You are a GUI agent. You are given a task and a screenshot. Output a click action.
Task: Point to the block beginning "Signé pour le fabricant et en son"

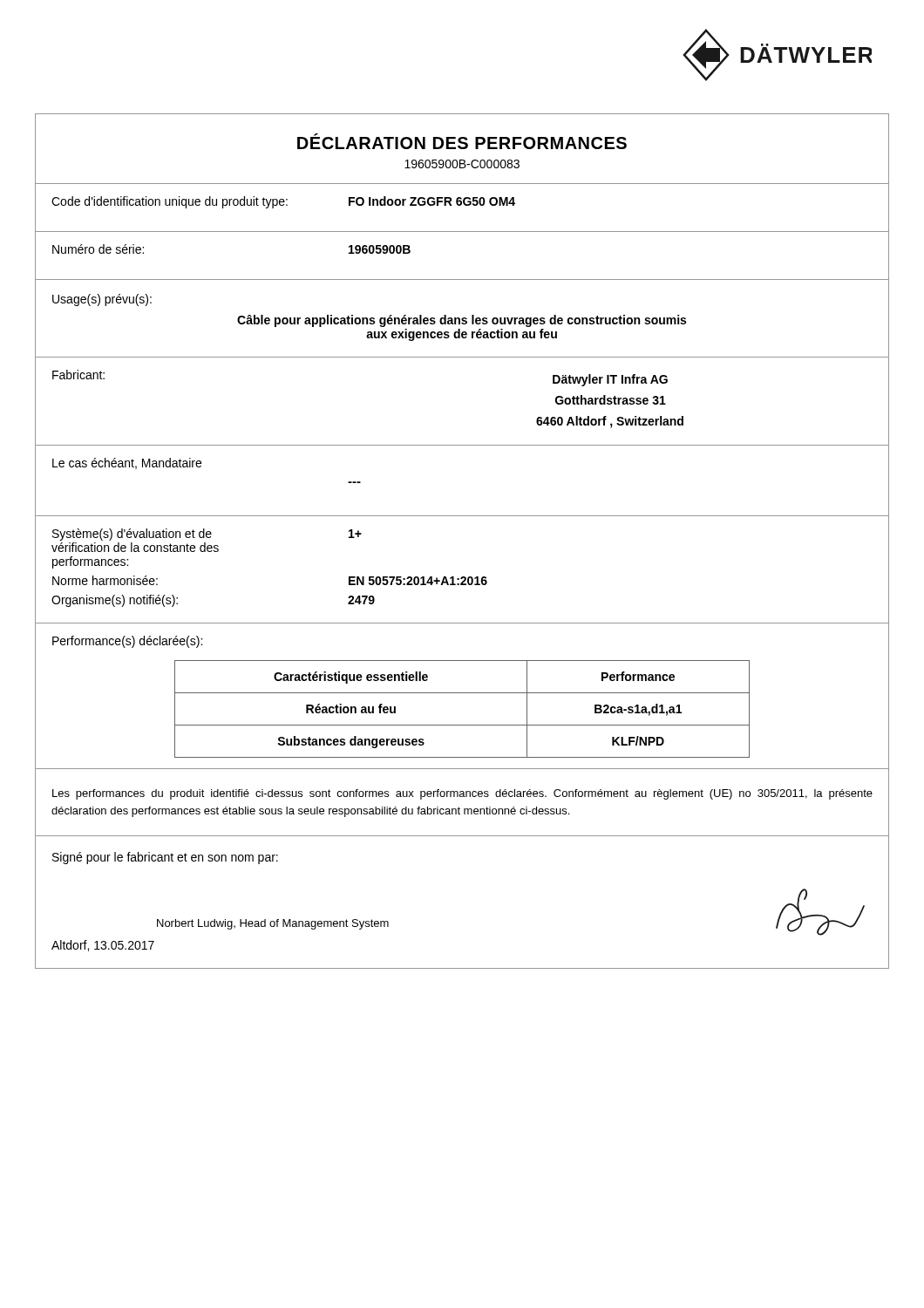point(165,857)
